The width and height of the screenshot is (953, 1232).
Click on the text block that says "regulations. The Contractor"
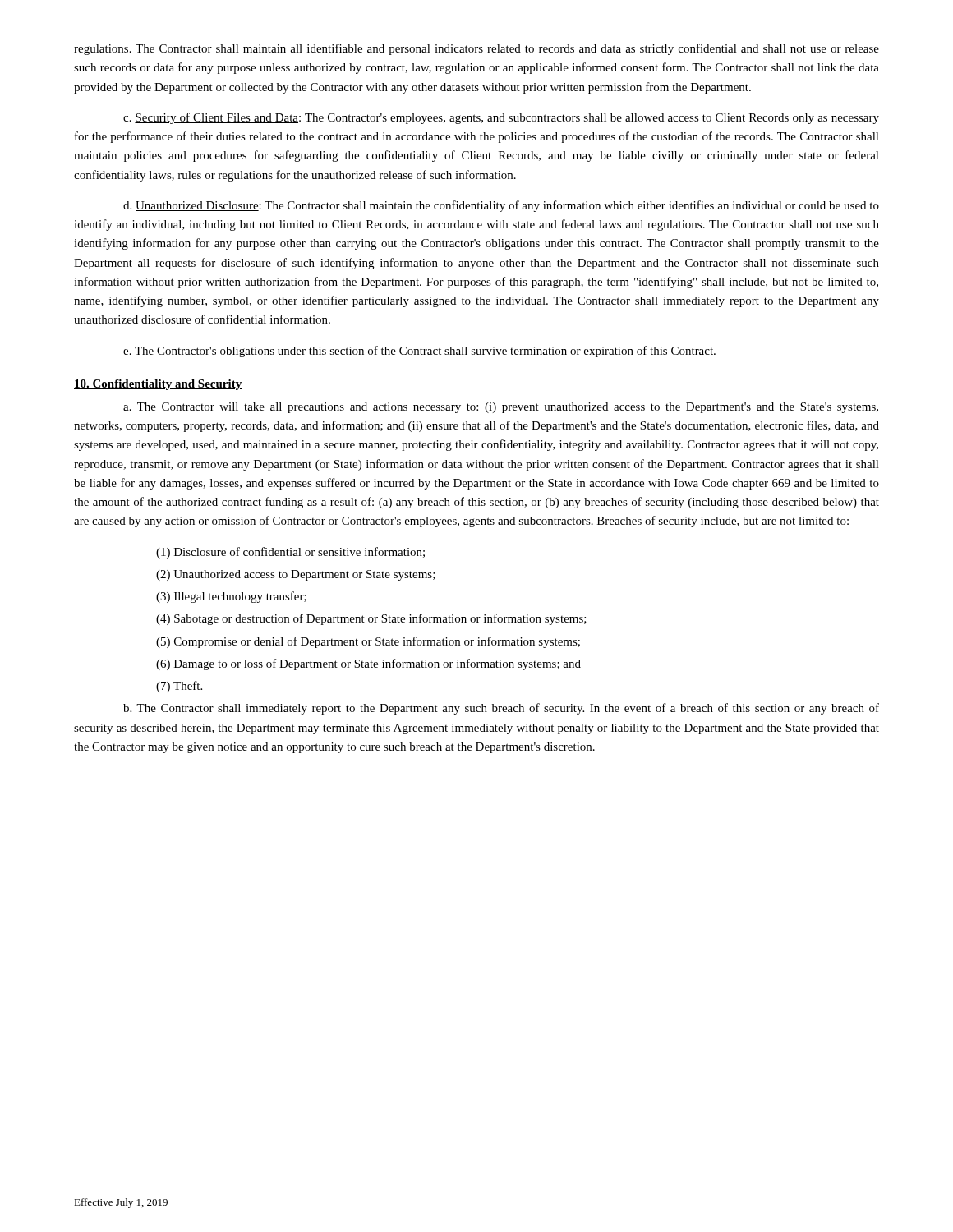click(476, 68)
